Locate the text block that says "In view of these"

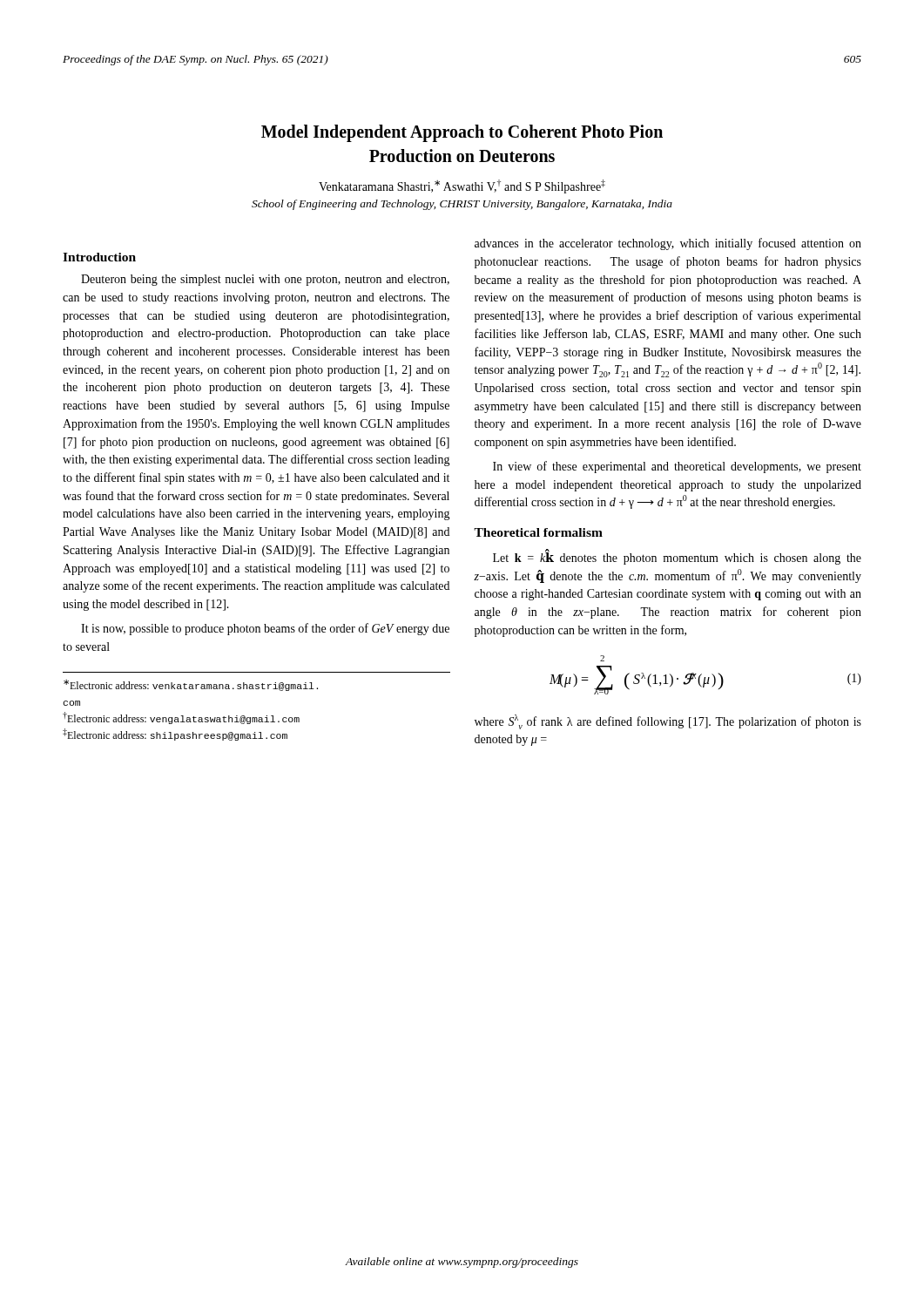[x=668, y=485]
